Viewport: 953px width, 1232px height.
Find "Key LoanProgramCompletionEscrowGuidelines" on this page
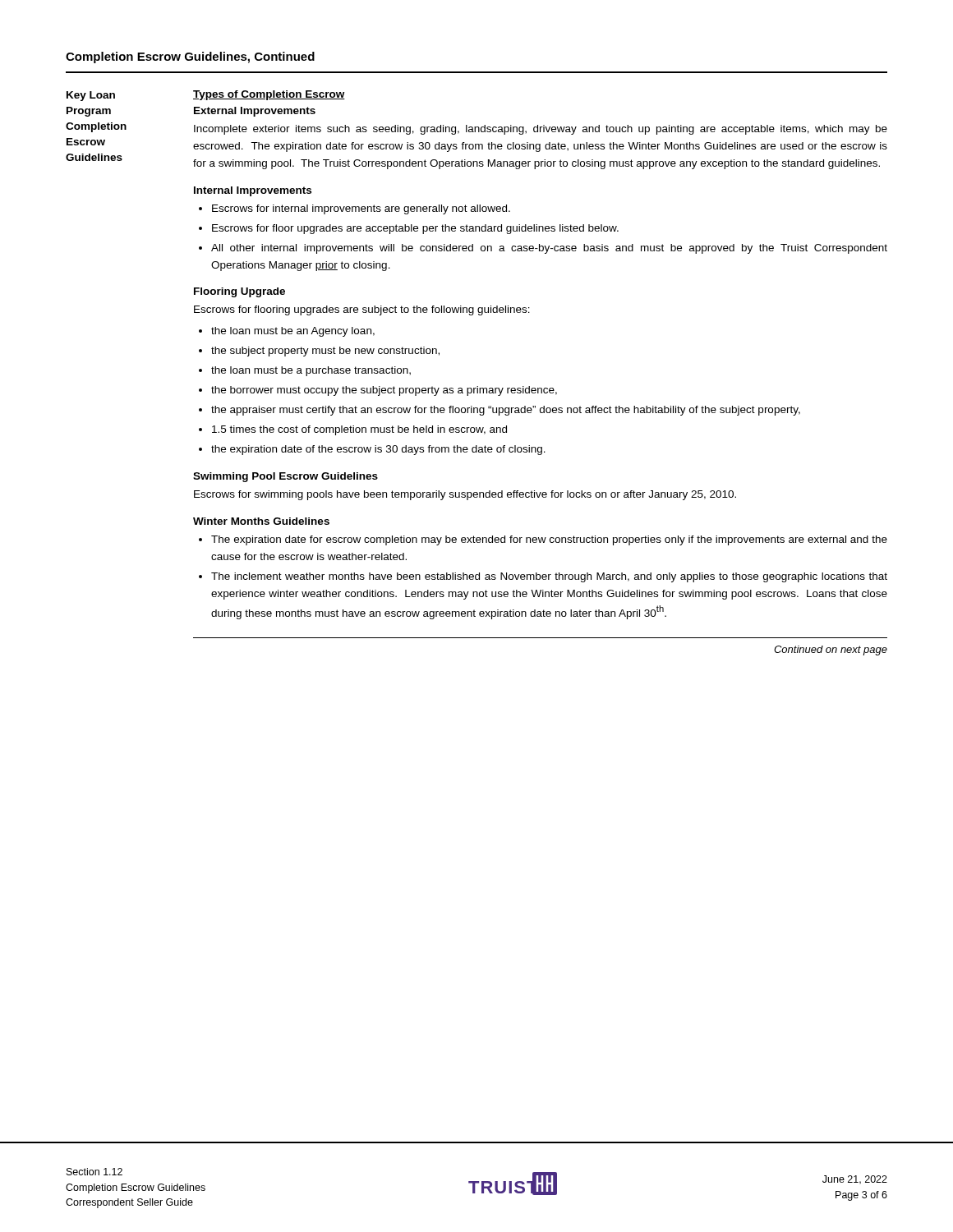point(96,126)
